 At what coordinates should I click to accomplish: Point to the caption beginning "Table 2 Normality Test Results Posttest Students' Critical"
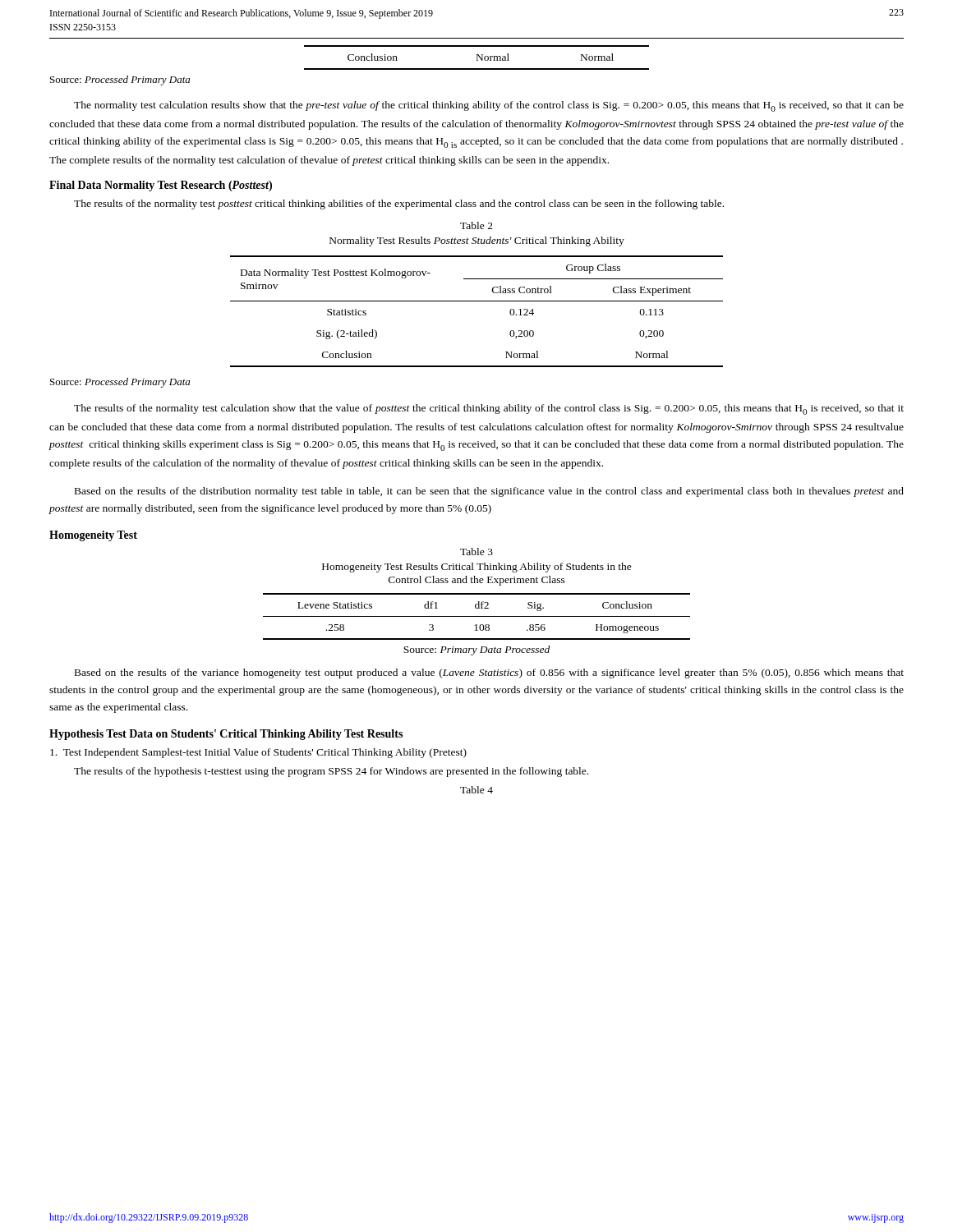[x=476, y=233]
